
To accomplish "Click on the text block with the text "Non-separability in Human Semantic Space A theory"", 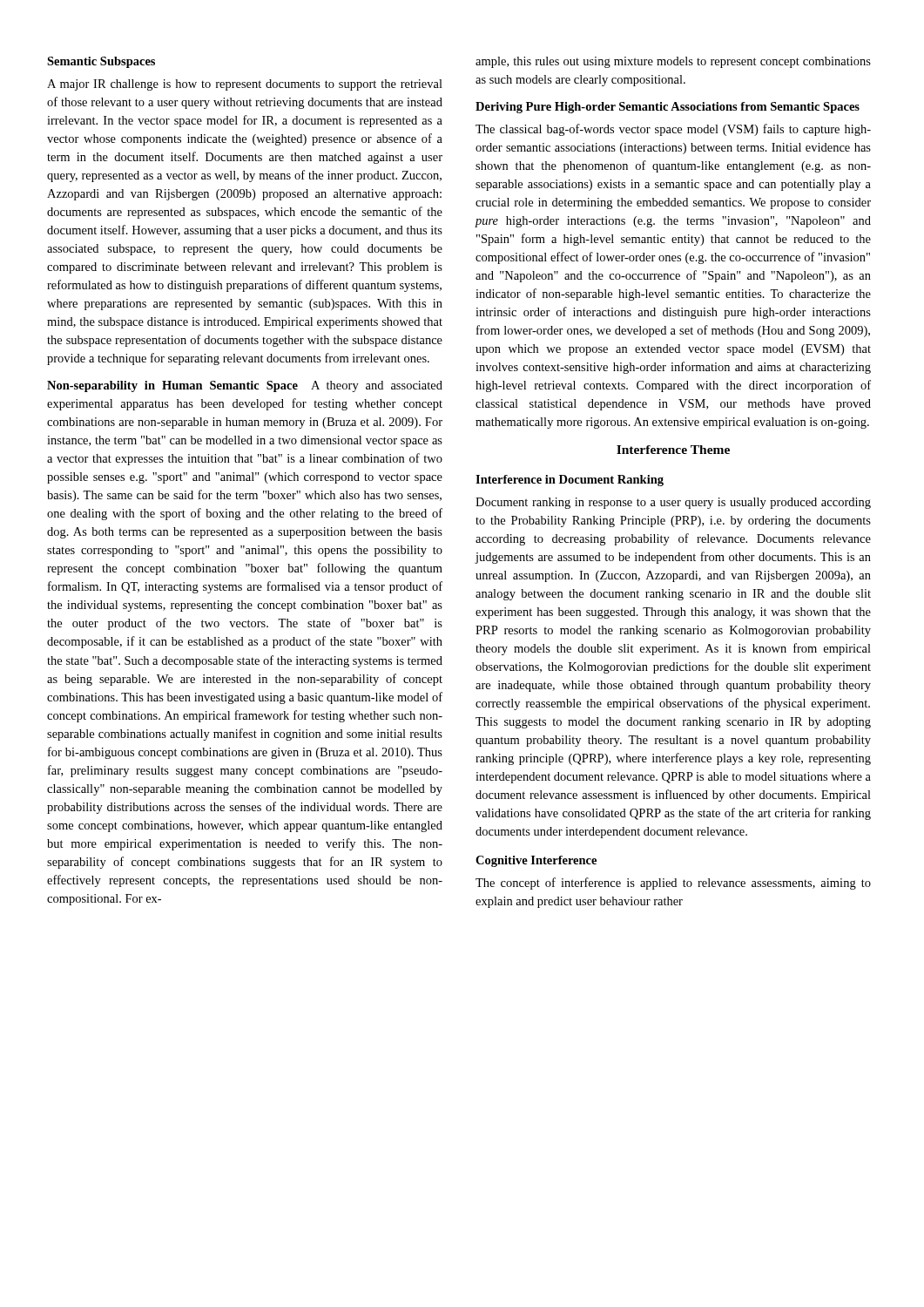I will click(245, 642).
